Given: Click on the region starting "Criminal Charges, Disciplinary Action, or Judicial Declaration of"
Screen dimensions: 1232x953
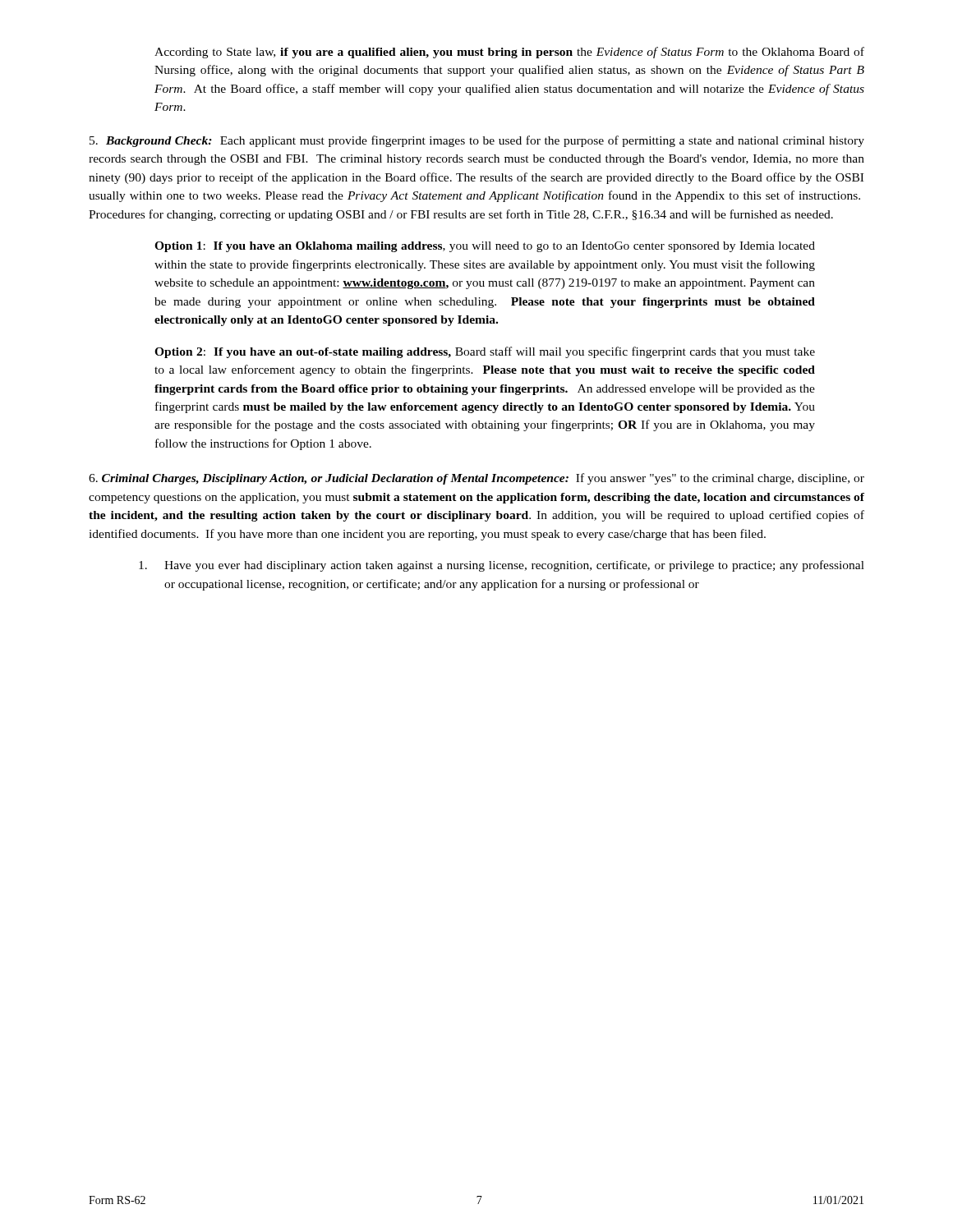Looking at the screenshot, I should click(476, 506).
